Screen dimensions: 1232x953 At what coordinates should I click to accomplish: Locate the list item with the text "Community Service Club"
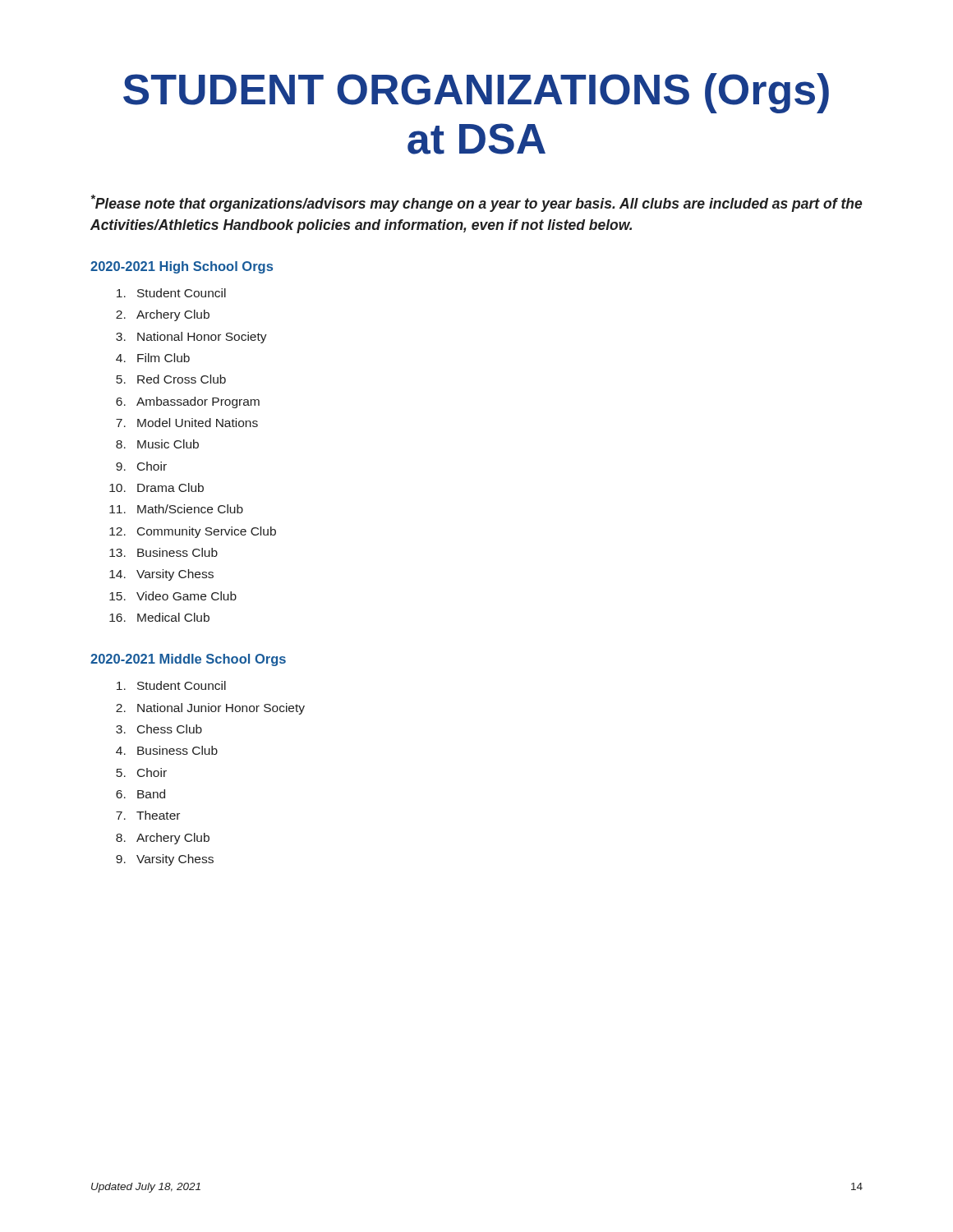[206, 531]
